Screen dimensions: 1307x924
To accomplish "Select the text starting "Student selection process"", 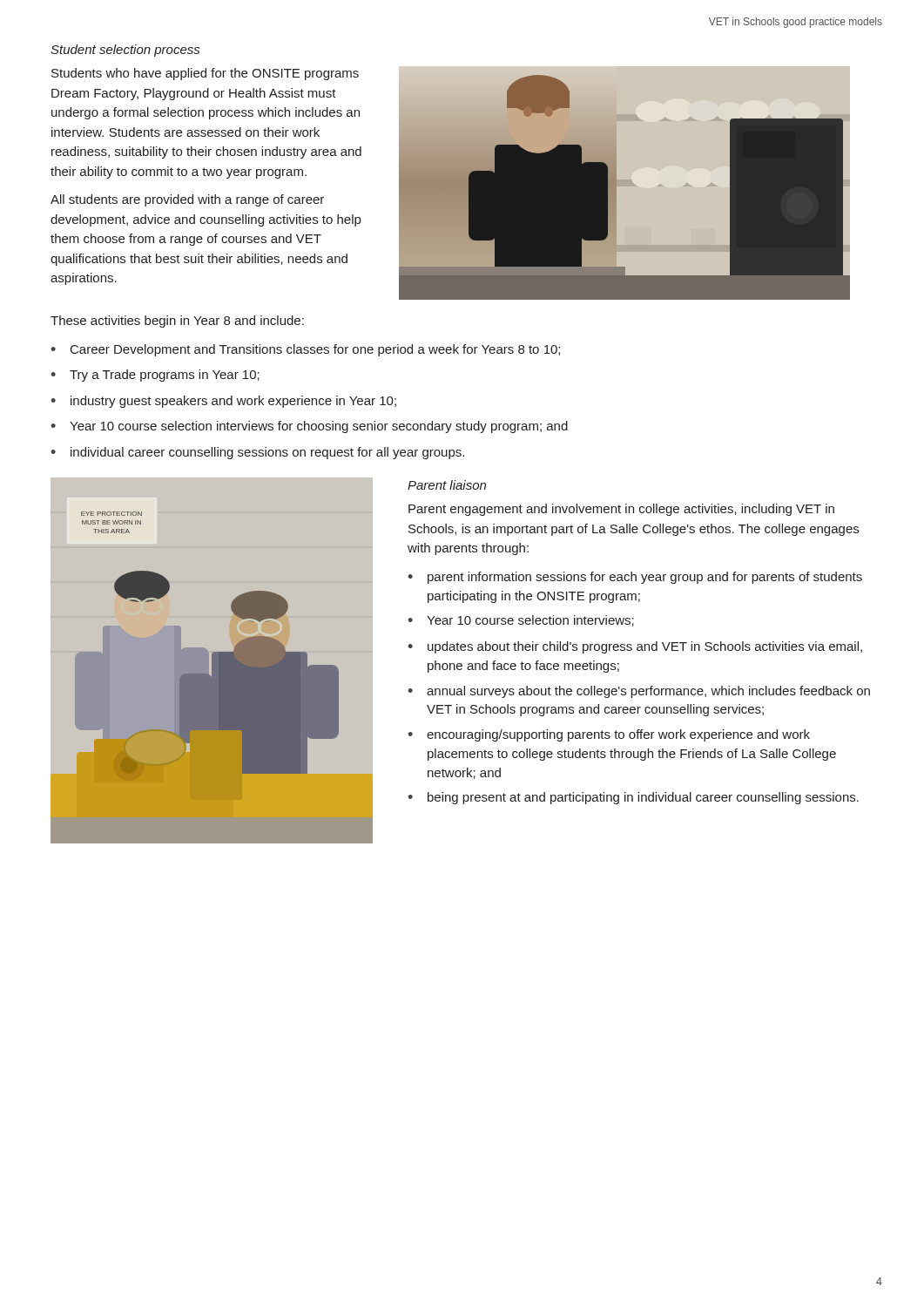I will (125, 49).
